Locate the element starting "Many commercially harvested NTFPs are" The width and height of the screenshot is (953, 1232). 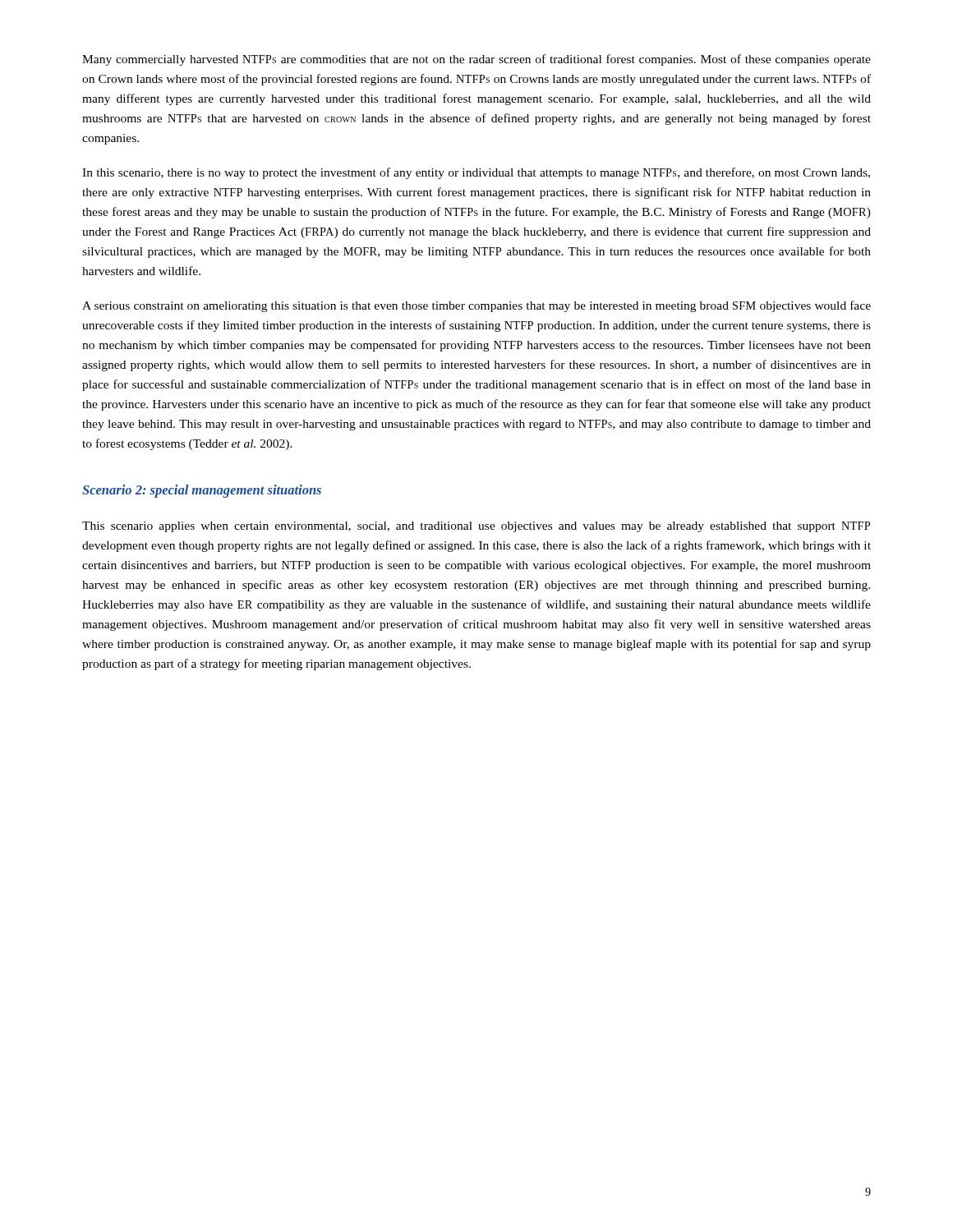click(x=476, y=99)
